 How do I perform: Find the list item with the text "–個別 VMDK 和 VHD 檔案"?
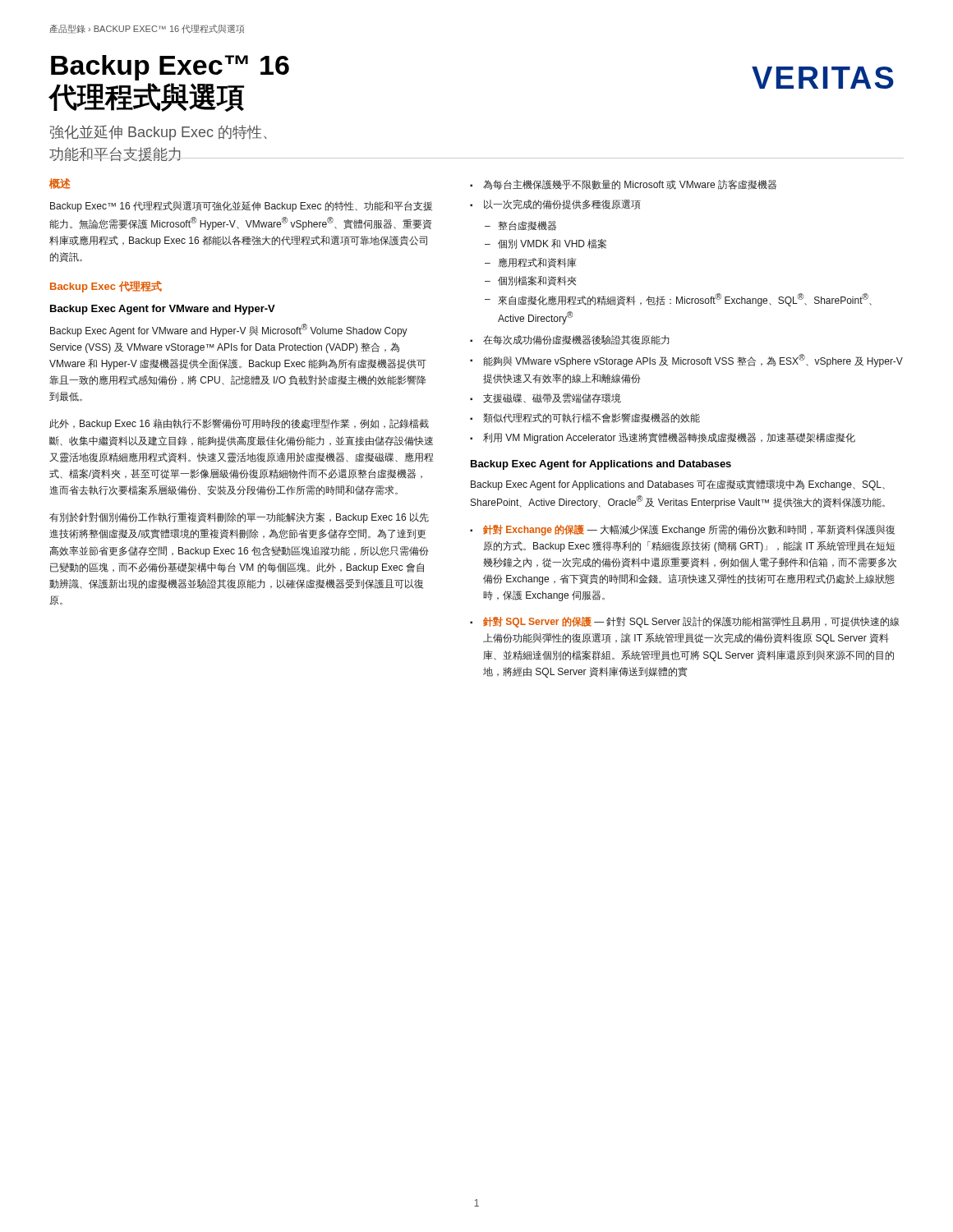(546, 244)
